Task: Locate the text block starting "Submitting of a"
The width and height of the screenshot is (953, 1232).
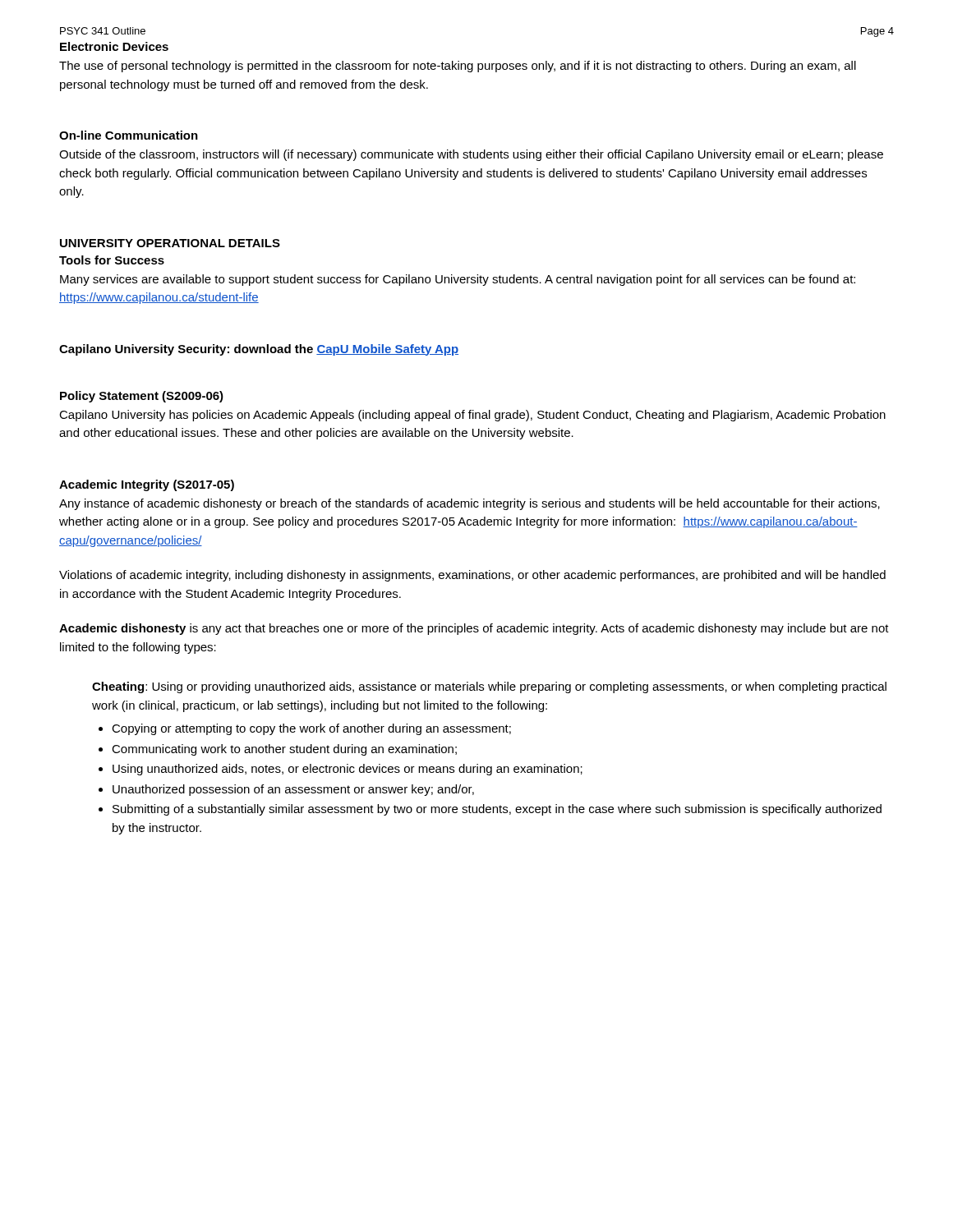Action: pyautogui.click(x=497, y=818)
